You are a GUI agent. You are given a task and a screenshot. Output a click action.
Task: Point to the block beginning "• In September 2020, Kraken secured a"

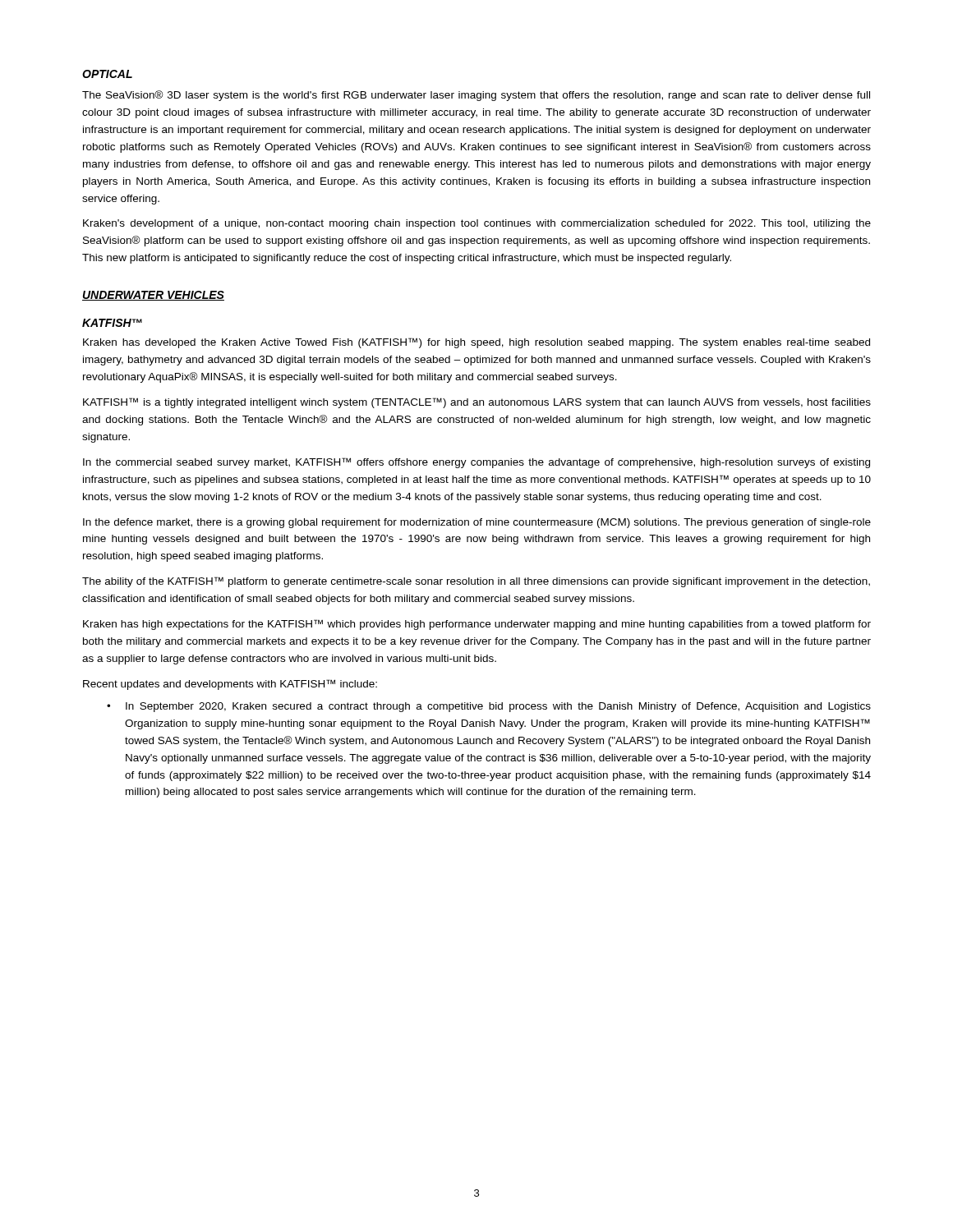tap(489, 749)
